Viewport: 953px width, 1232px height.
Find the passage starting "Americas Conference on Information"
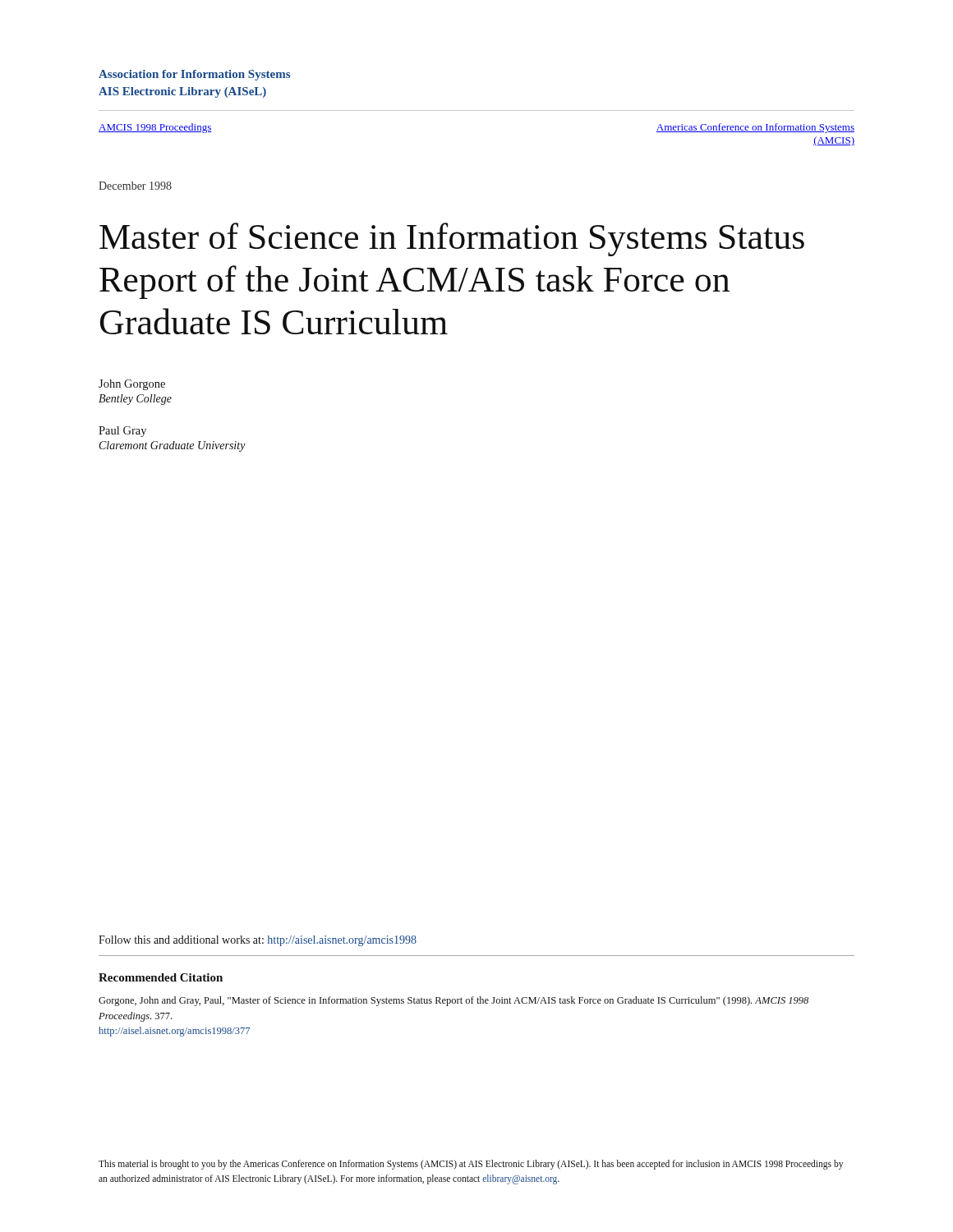point(755,133)
